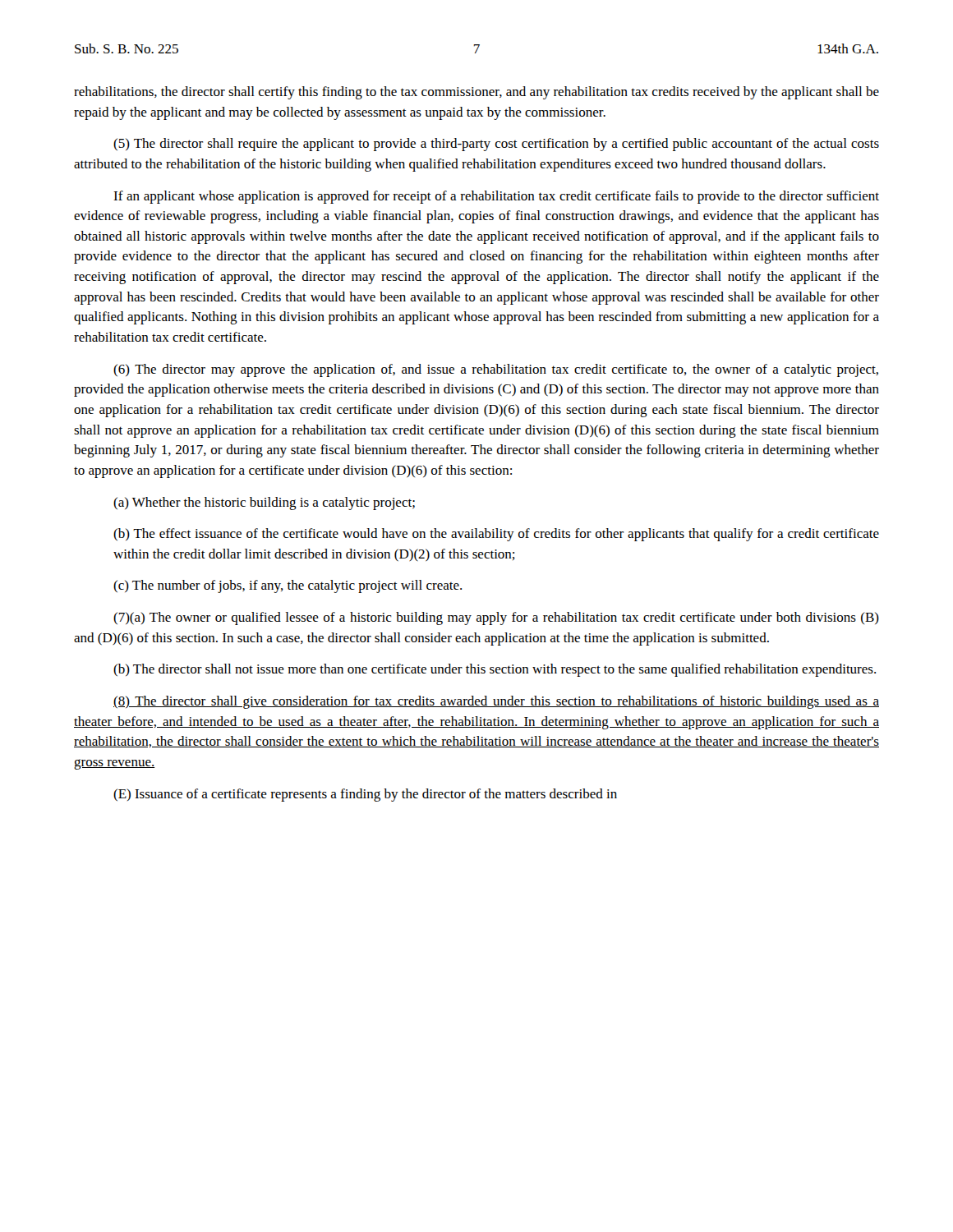Click on the region starting "(5) The director shall require the applicant"

tap(476, 154)
